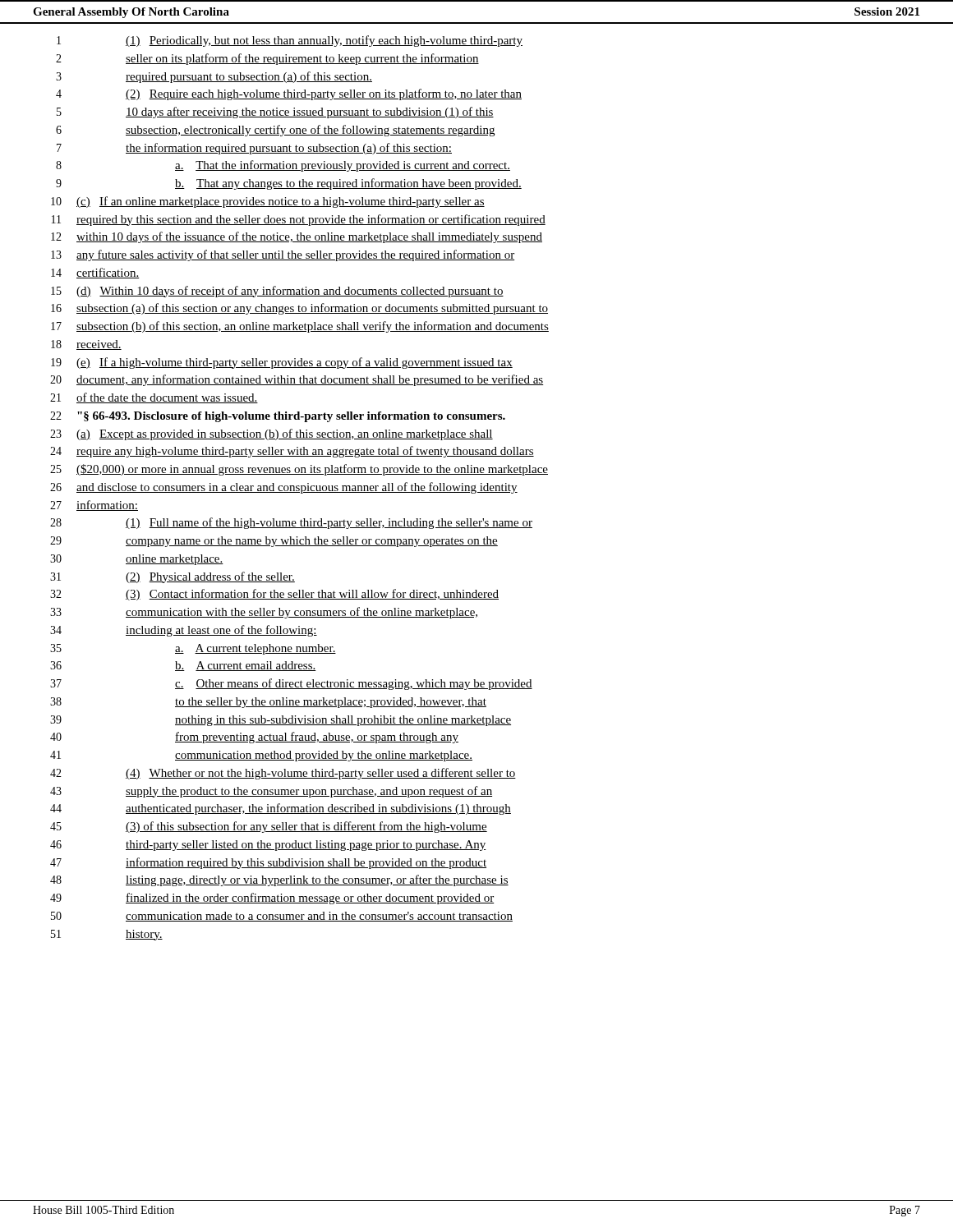Where is the passage that starts "32 (3) Contact"?

476,595
